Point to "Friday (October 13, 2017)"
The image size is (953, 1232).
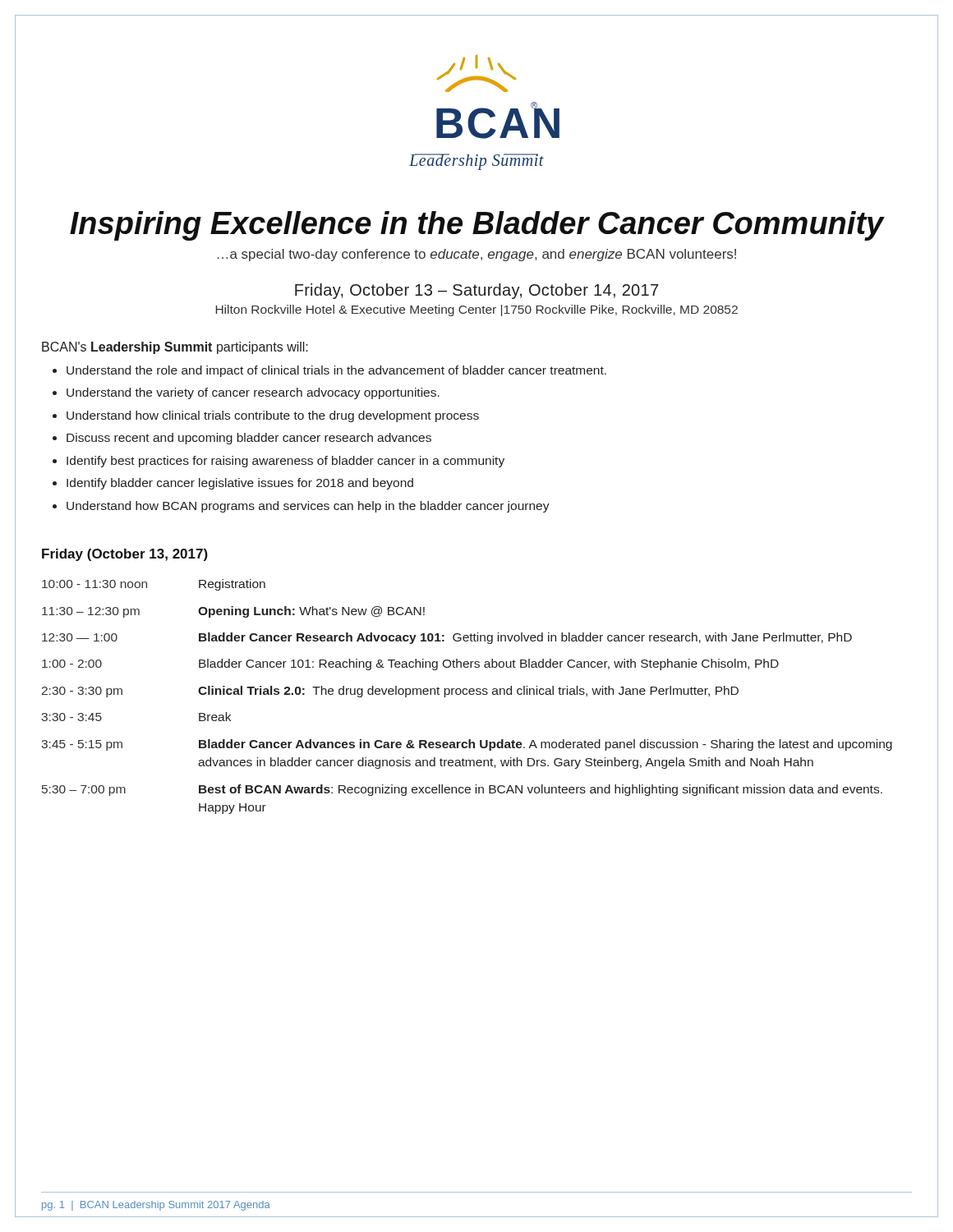pyautogui.click(x=125, y=554)
